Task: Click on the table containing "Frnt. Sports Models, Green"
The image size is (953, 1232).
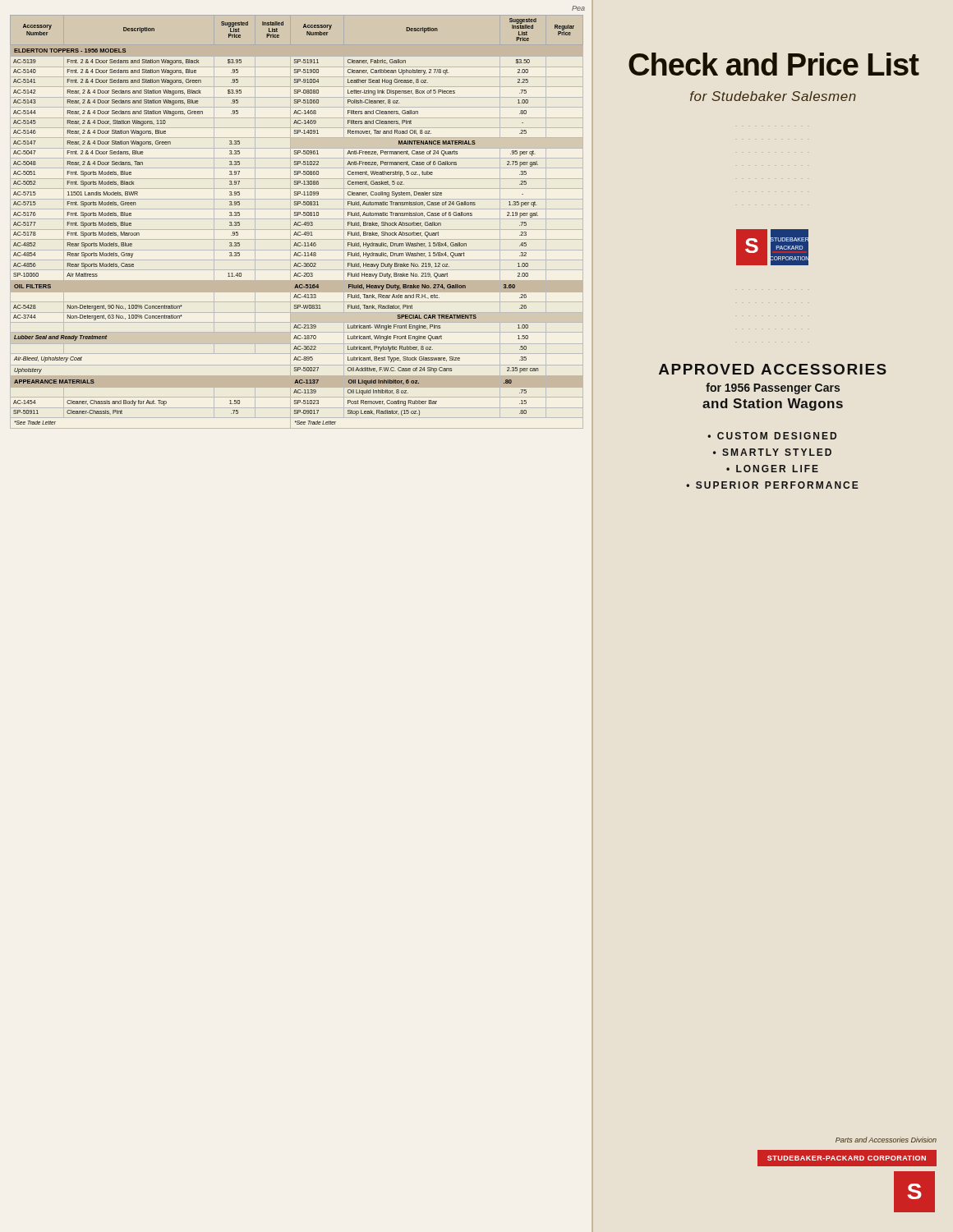Action: (x=297, y=222)
